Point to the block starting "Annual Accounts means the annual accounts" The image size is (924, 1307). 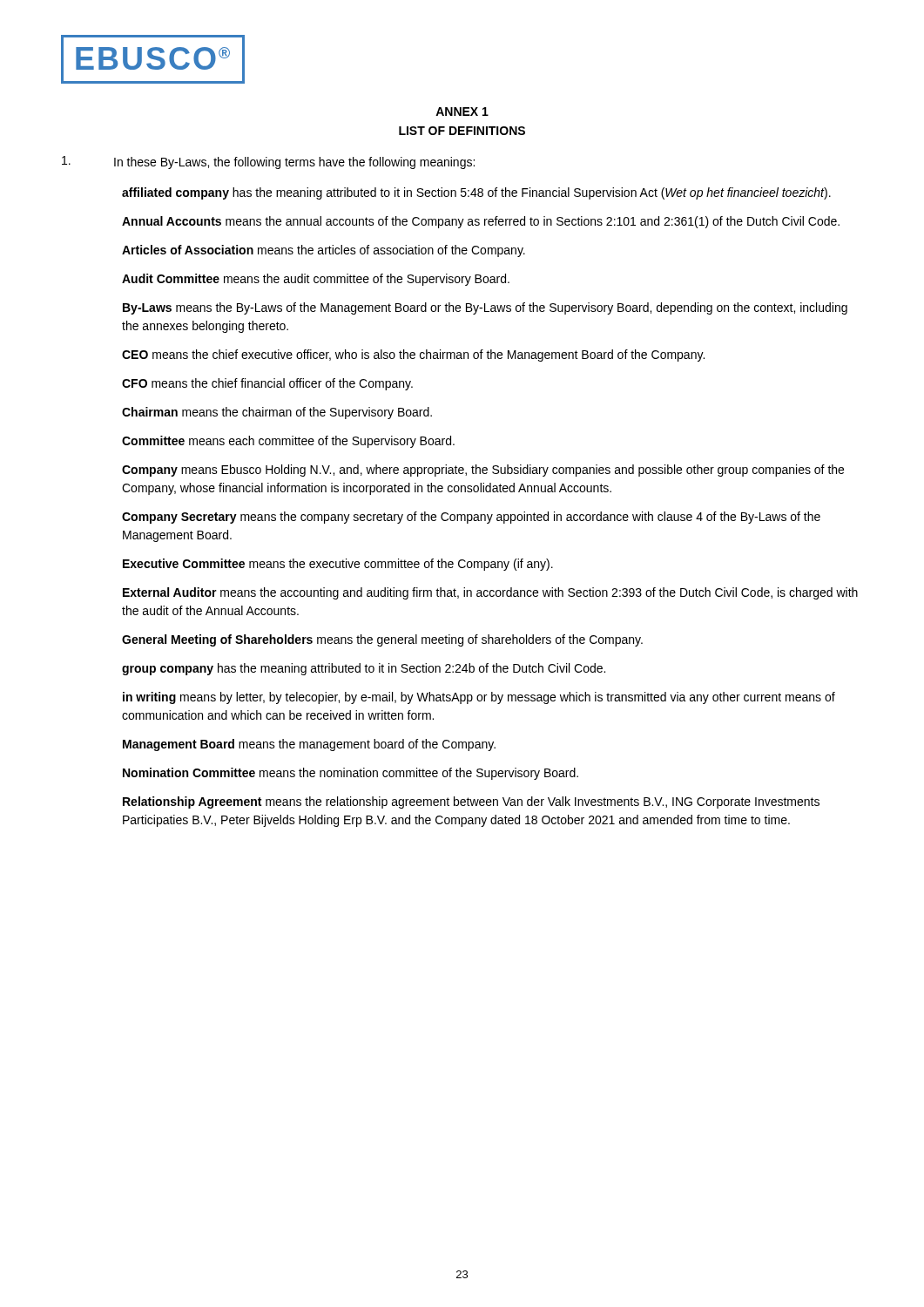(x=481, y=221)
